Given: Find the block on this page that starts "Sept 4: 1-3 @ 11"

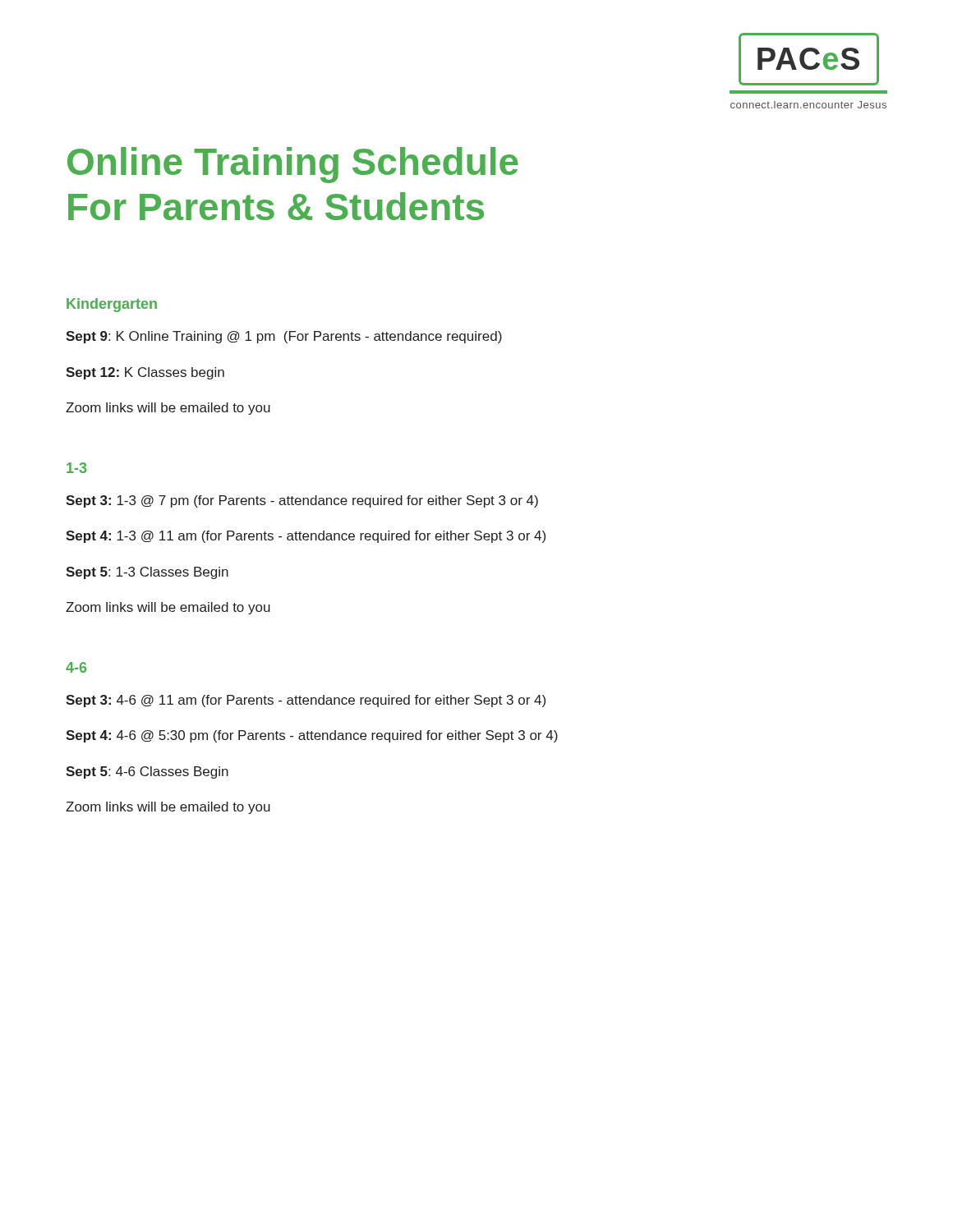Looking at the screenshot, I should click(306, 536).
